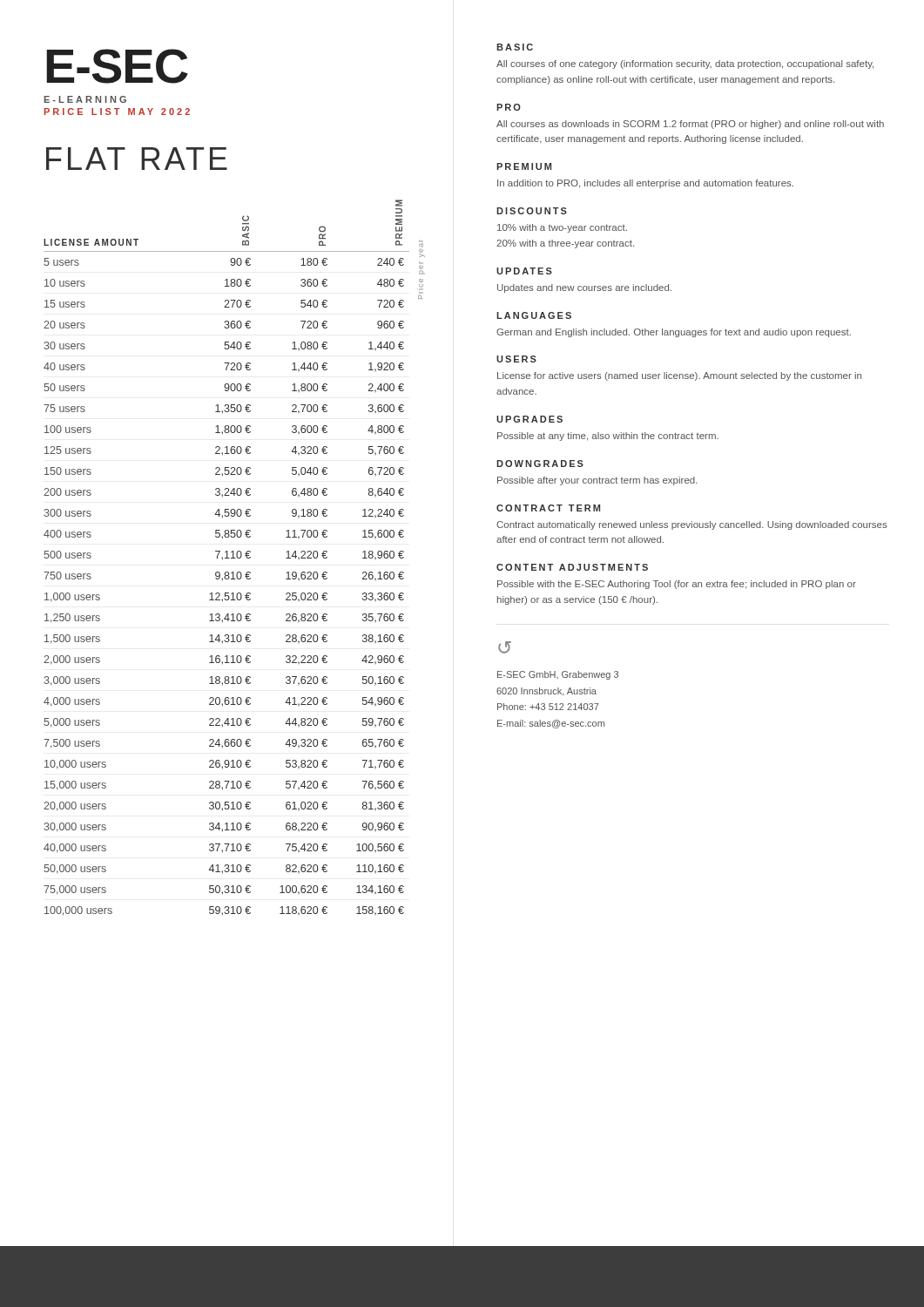Select the text block that reads "Possible with the"
Viewport: 924px width, 1307px height.
[x=676, y=592]
